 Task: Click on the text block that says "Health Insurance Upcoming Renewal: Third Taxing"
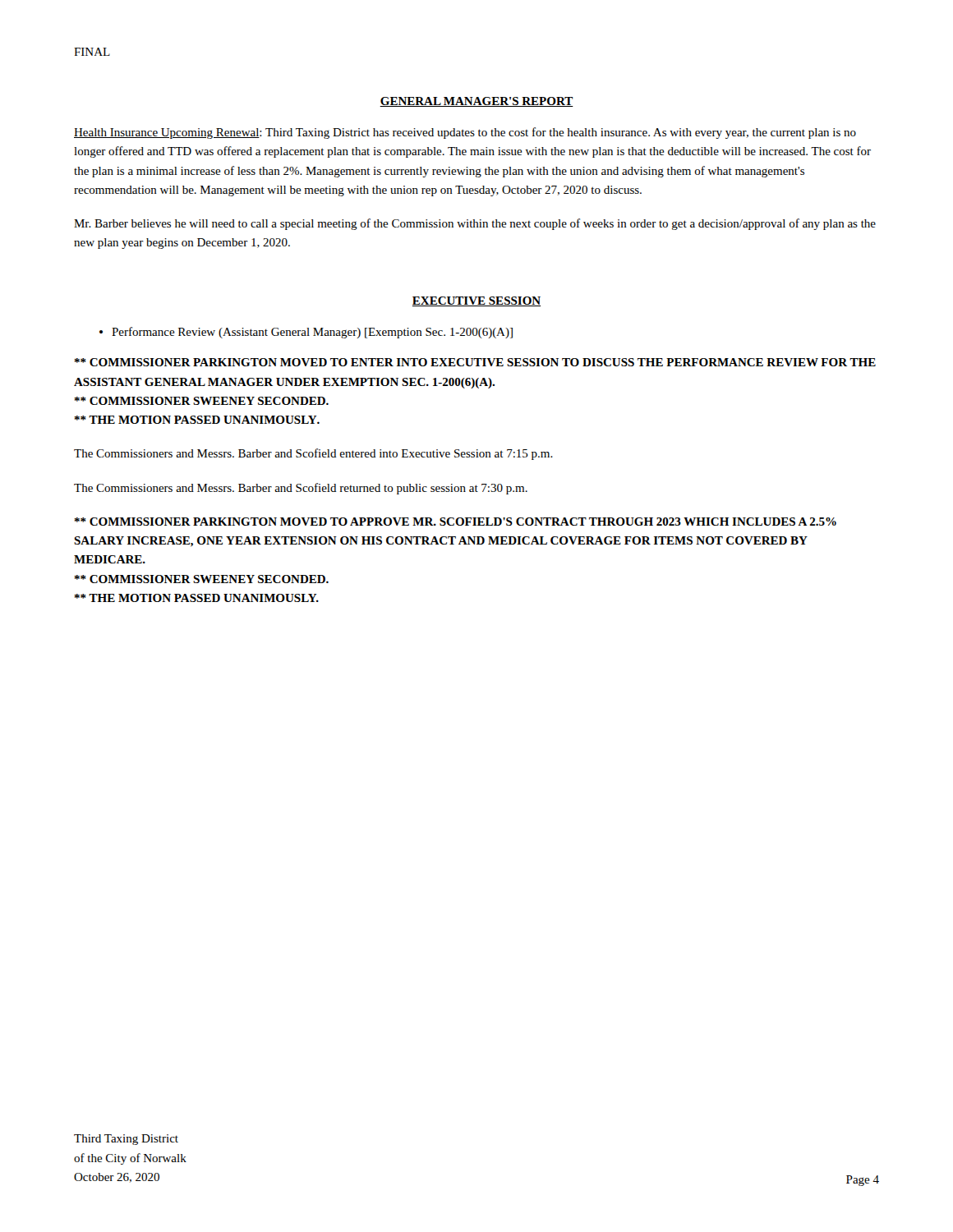click(472, 161)
